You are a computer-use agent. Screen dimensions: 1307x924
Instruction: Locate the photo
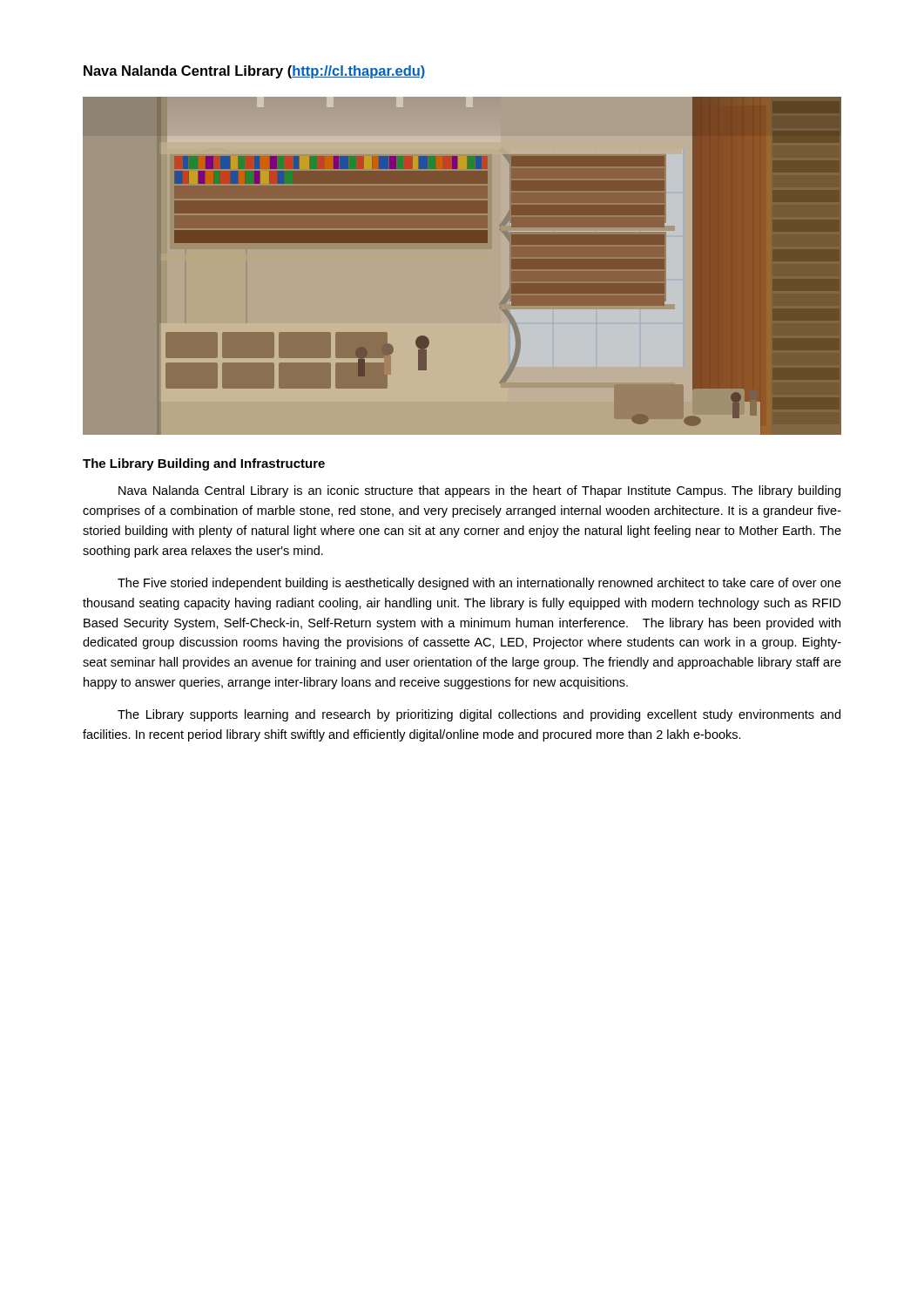tap(462, 266)
